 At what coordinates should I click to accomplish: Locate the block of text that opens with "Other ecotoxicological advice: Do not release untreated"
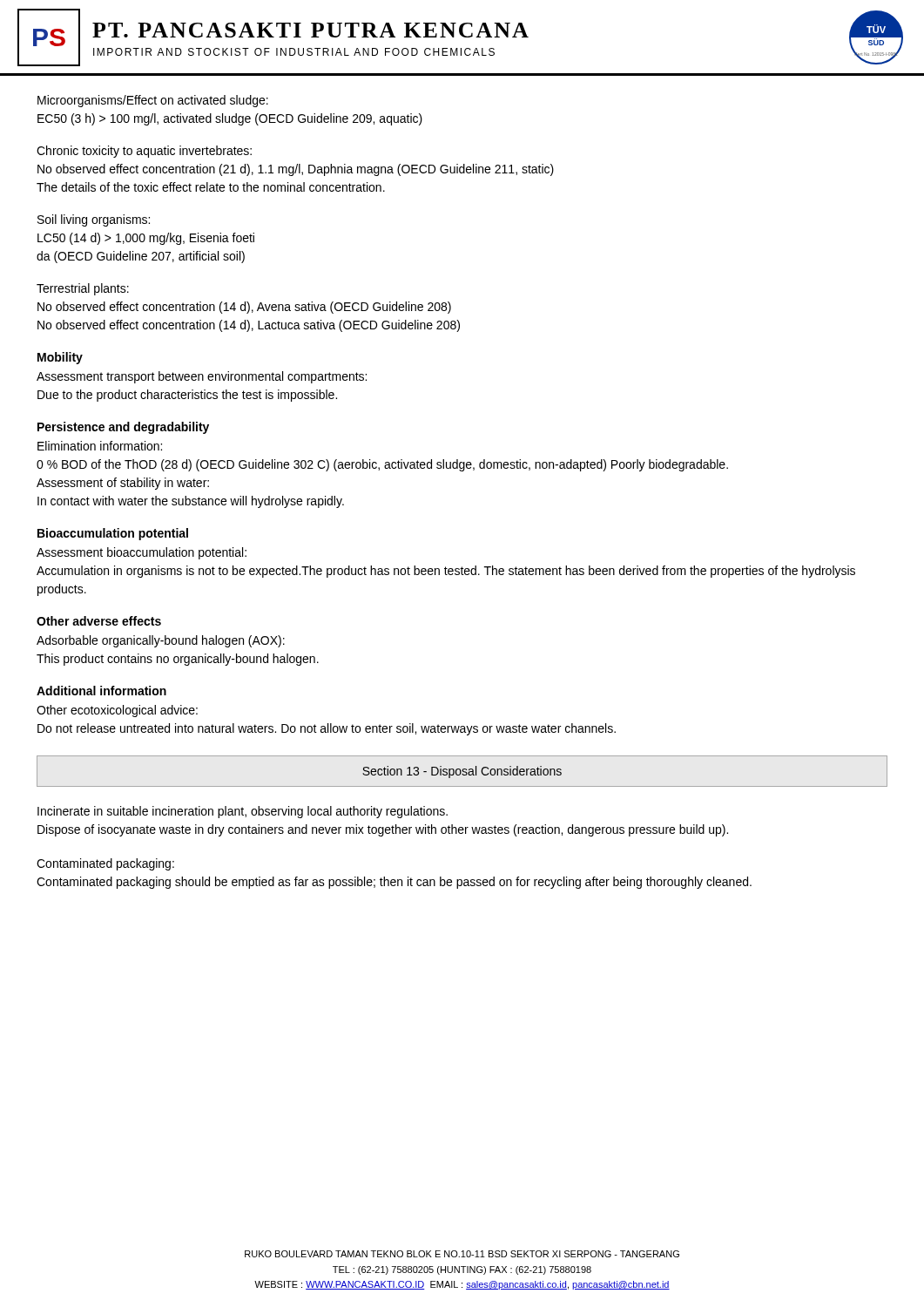tap(327, 719)
